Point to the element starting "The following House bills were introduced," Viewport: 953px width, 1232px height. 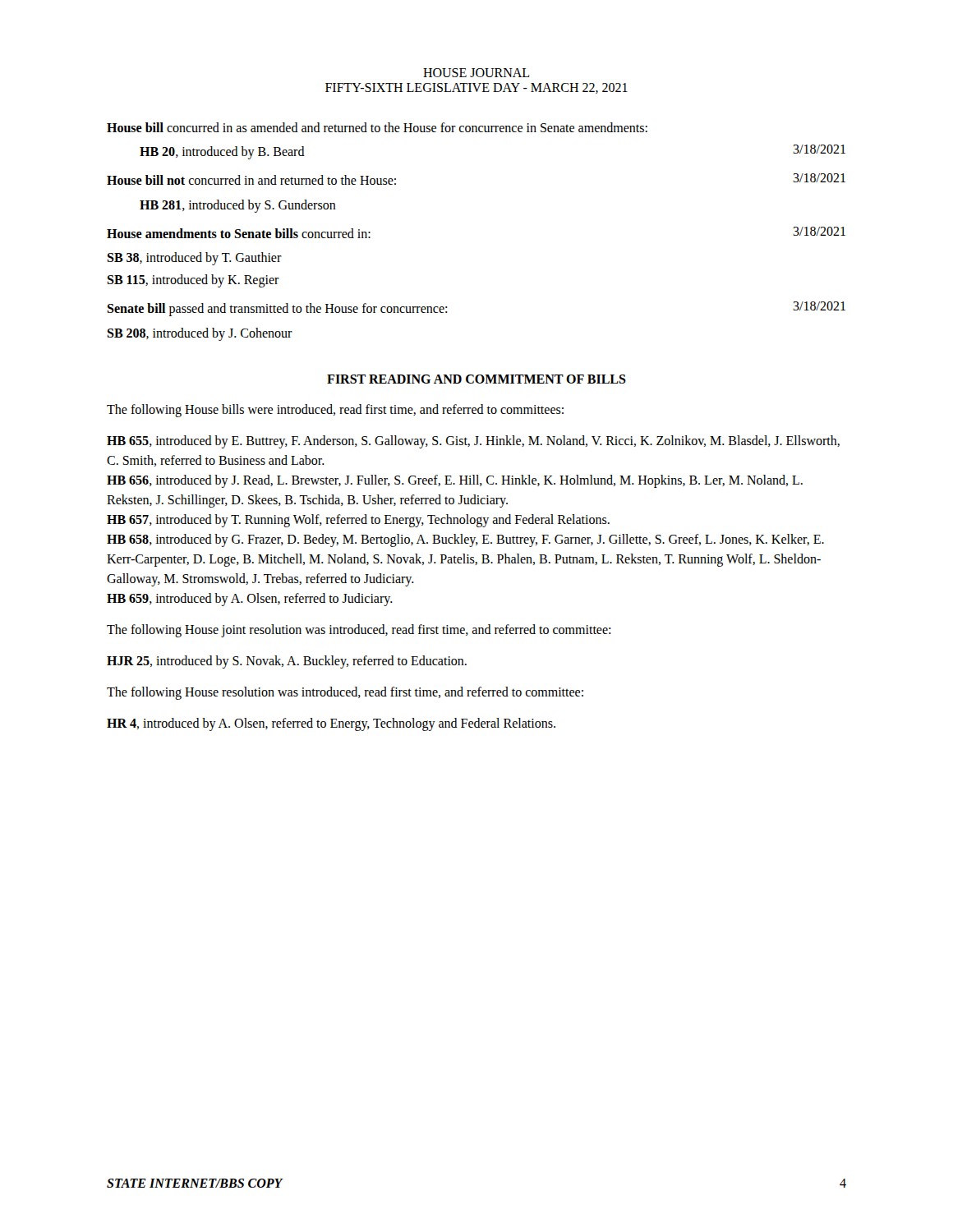point(336,409)
